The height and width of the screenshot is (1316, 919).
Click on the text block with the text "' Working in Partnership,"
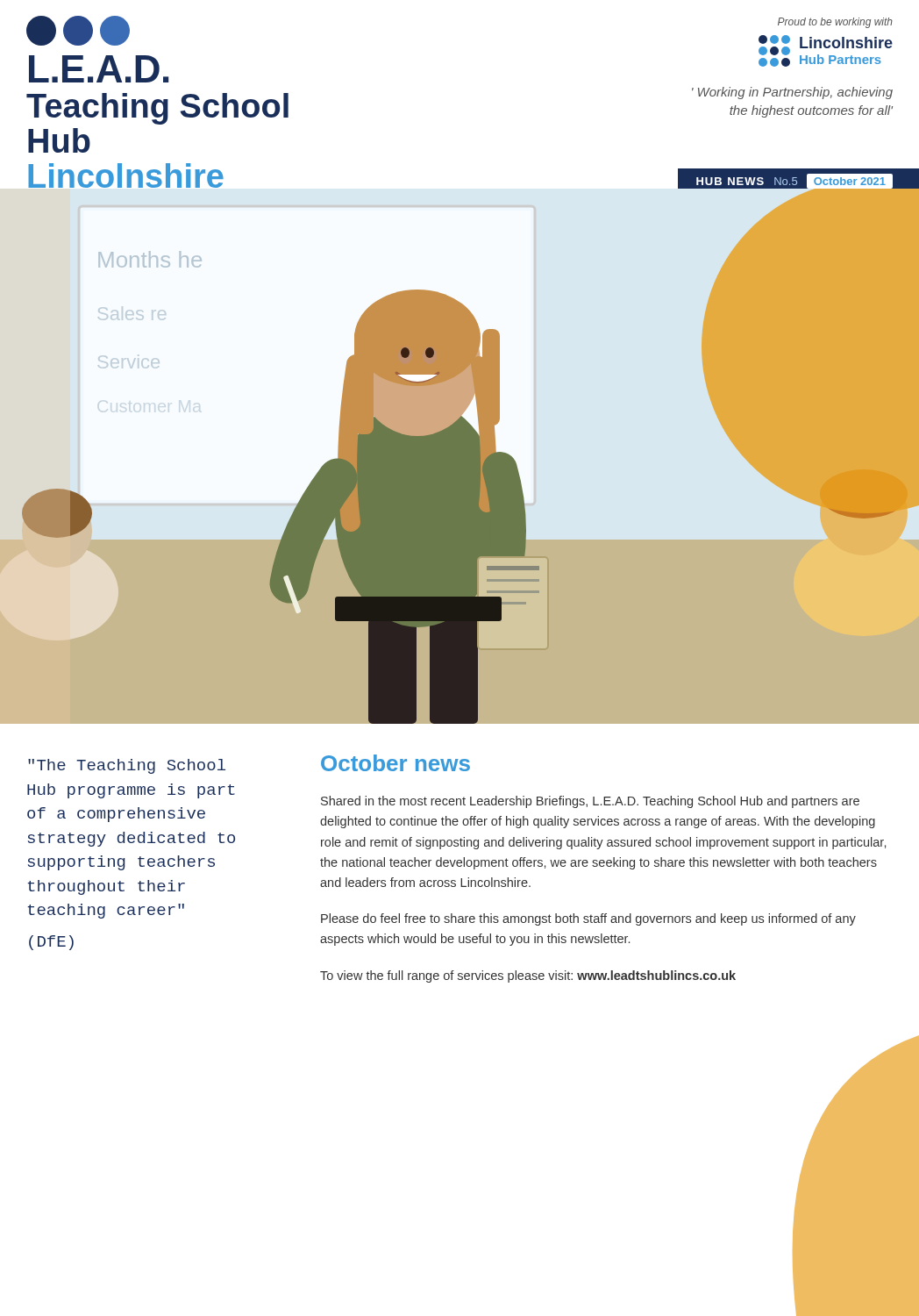point(792,101)
